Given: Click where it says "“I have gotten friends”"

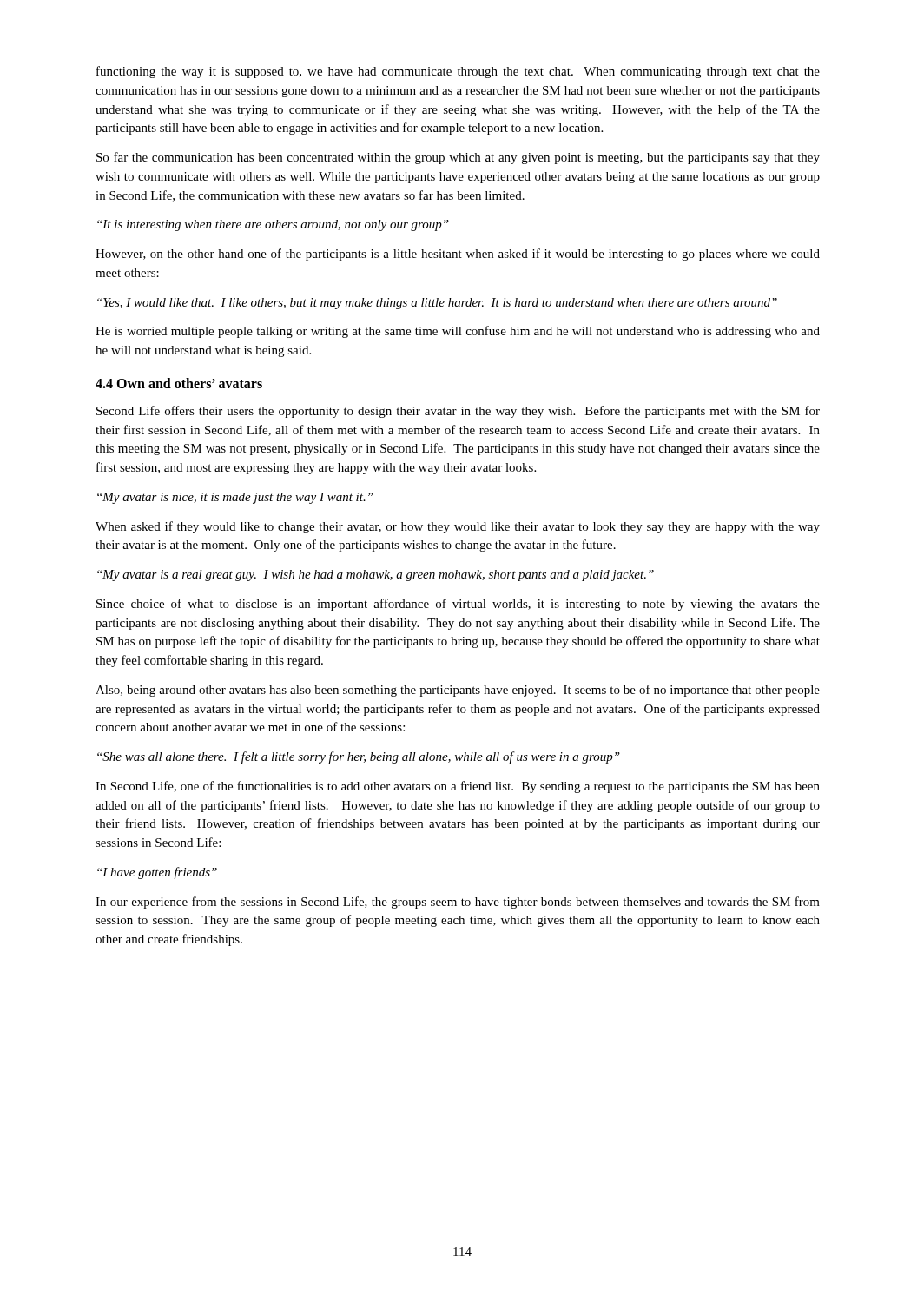Looking at the screenshot, I should point(157,873).
